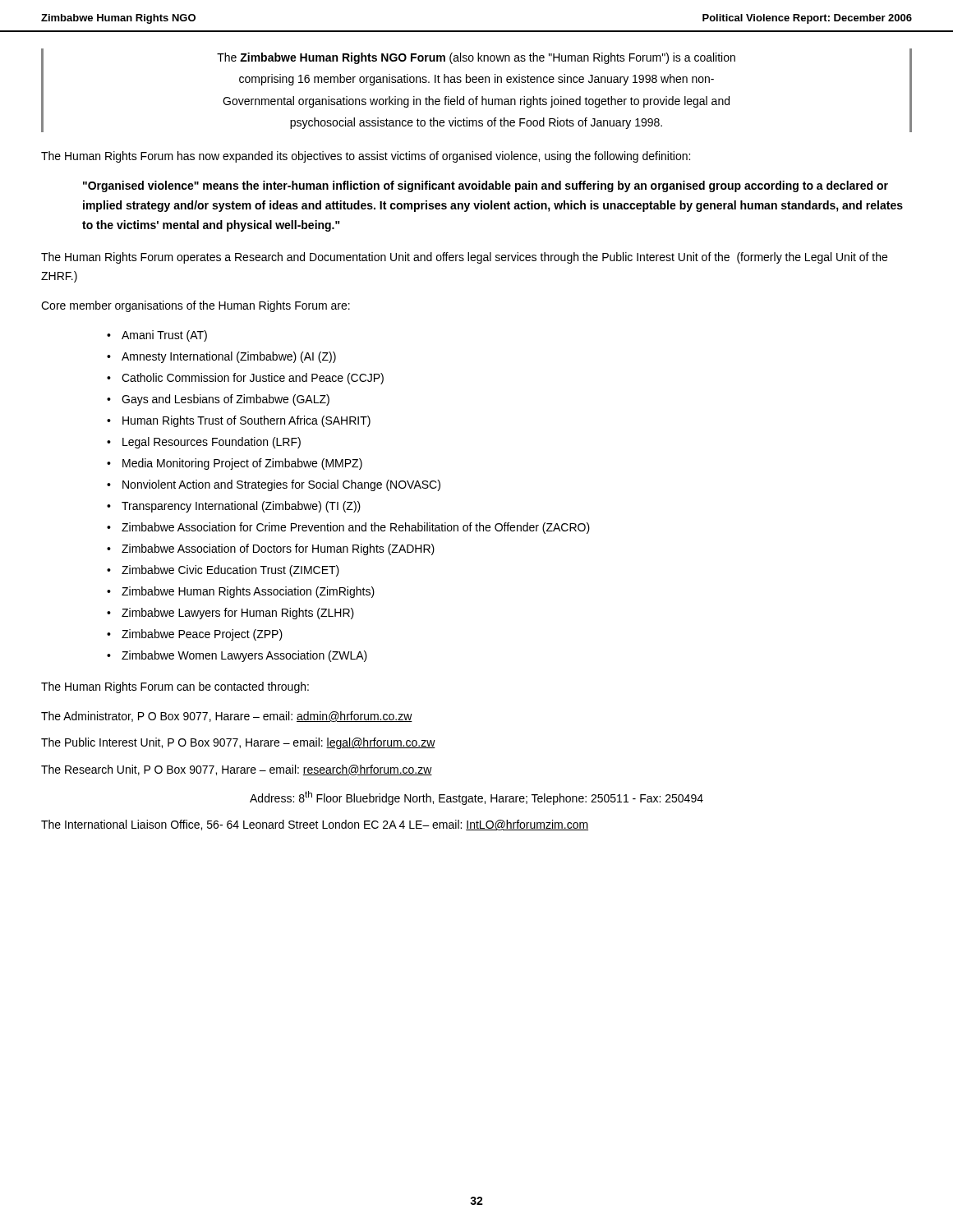Navigate to the text block starting "Transparency International (Zimbabwe) (TI (Z))"
This screenshot has width=953, height=1232.
click(241, 506)
